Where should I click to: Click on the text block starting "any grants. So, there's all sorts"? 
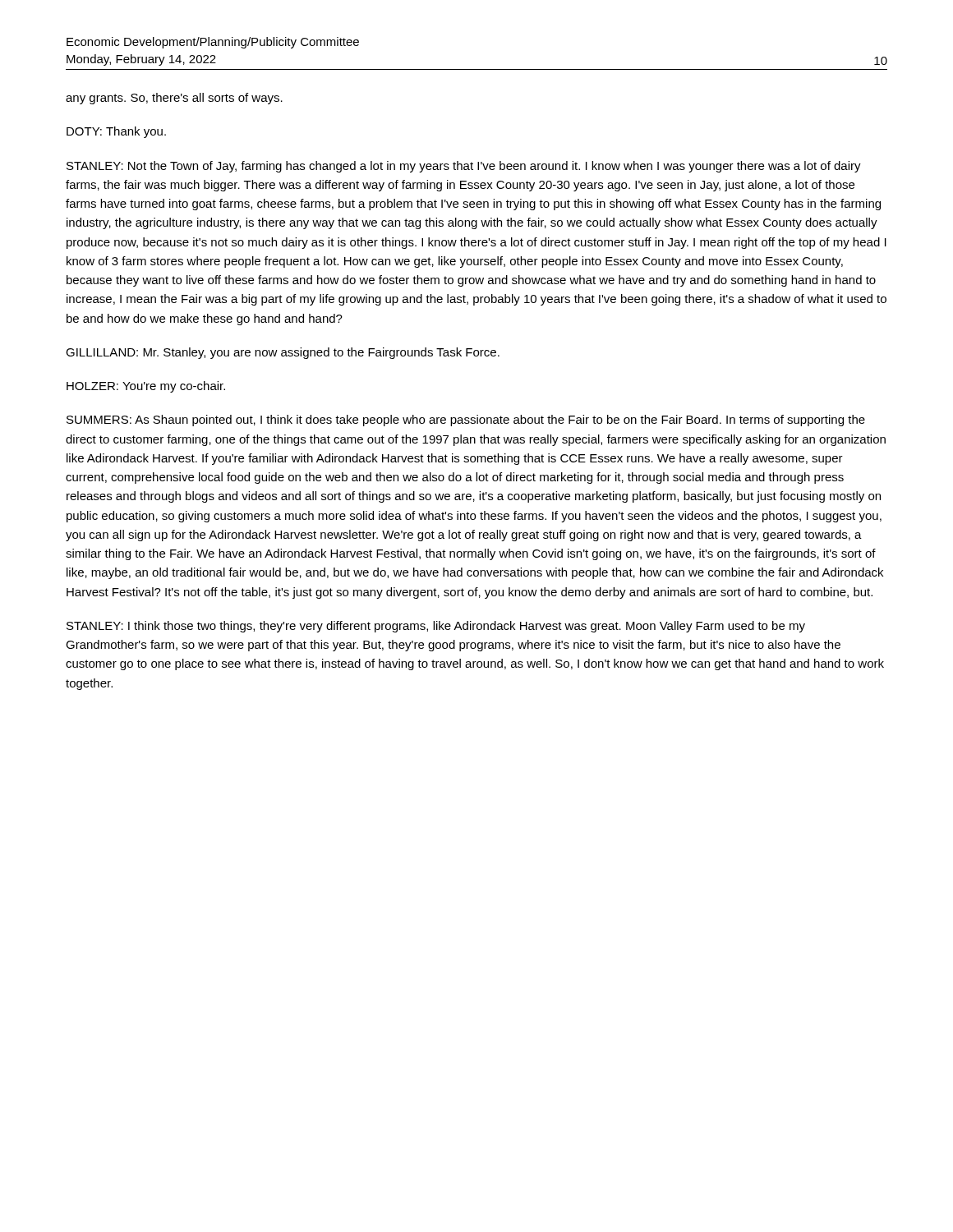(x=174, y=97)
